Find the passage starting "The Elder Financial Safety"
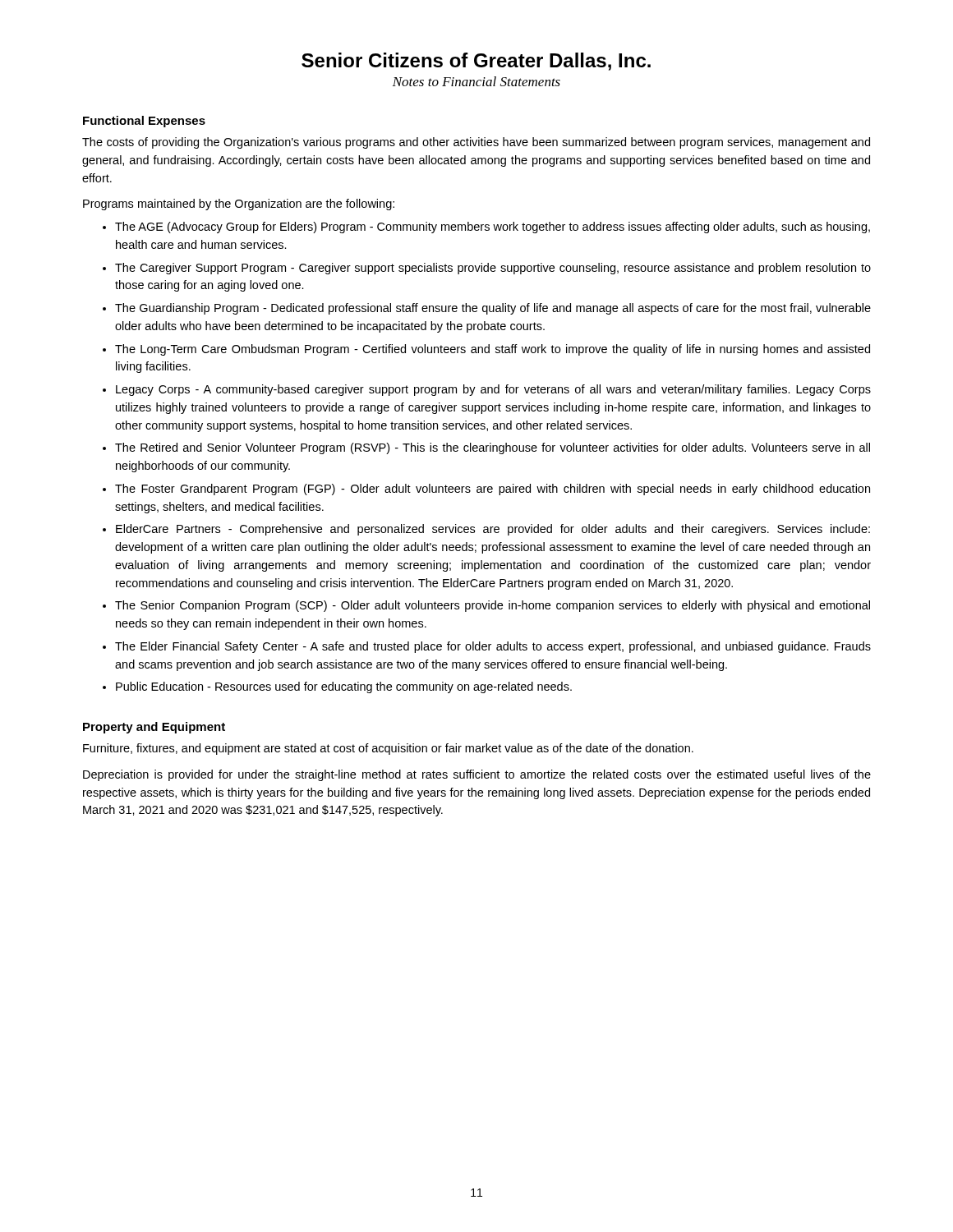The width and height of the screenshot is (953, 1232). pyautogui.click(x=493, y=655)
